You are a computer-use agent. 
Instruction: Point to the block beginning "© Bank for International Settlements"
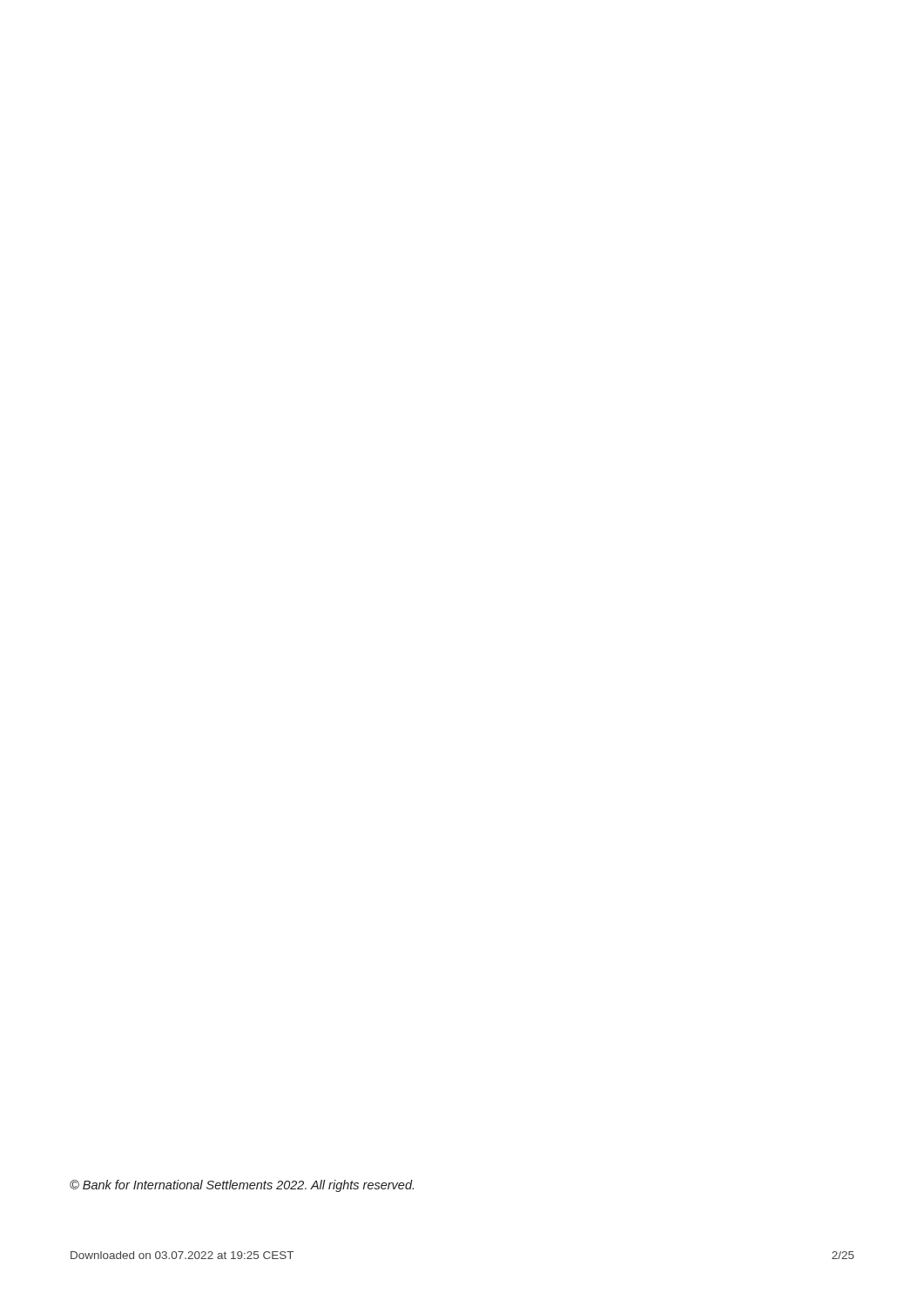243,1185
